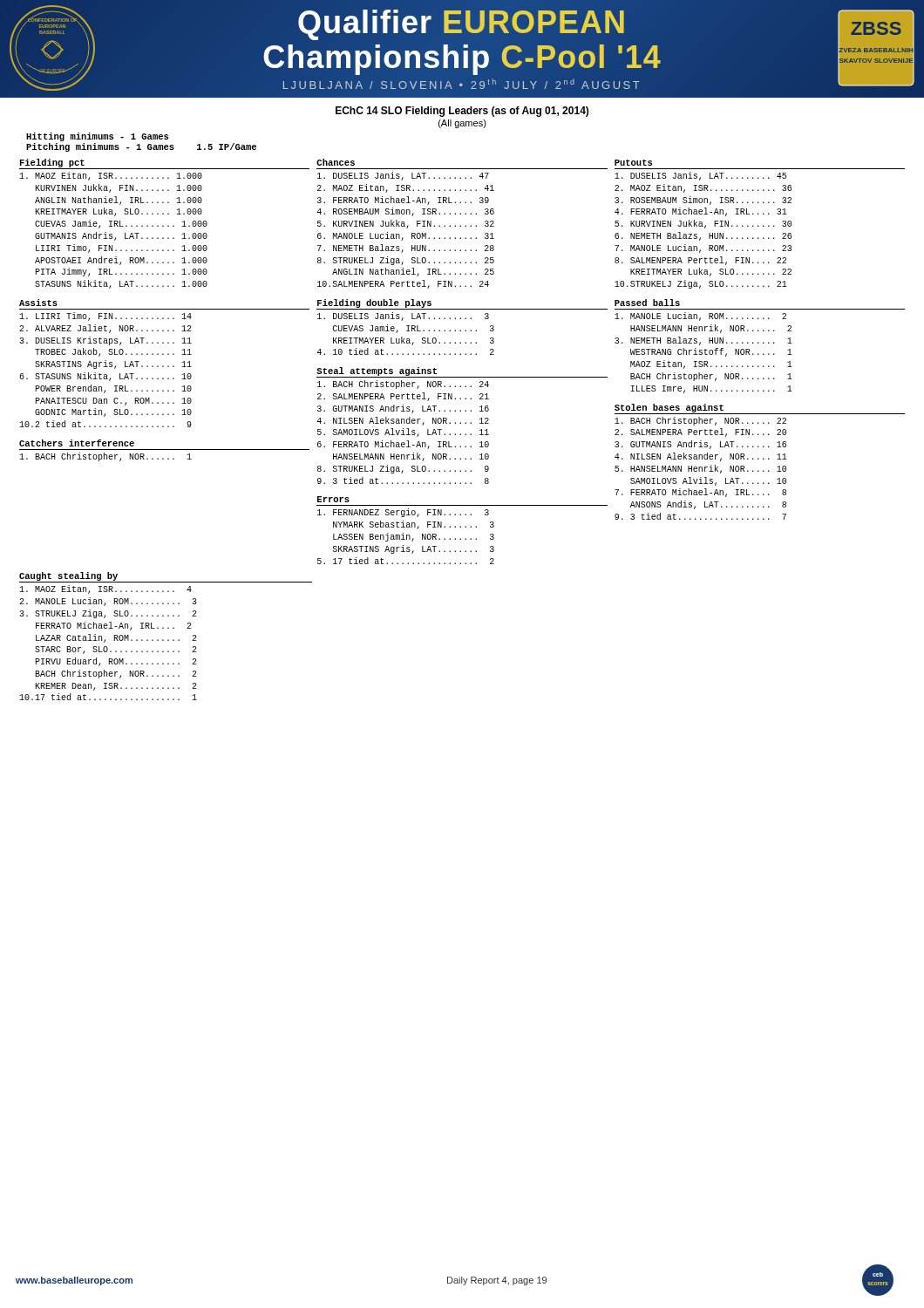Select the title containing "EChC 14 SLO Fielding"
The image size is (924, 1308).
tap(462, 111)
